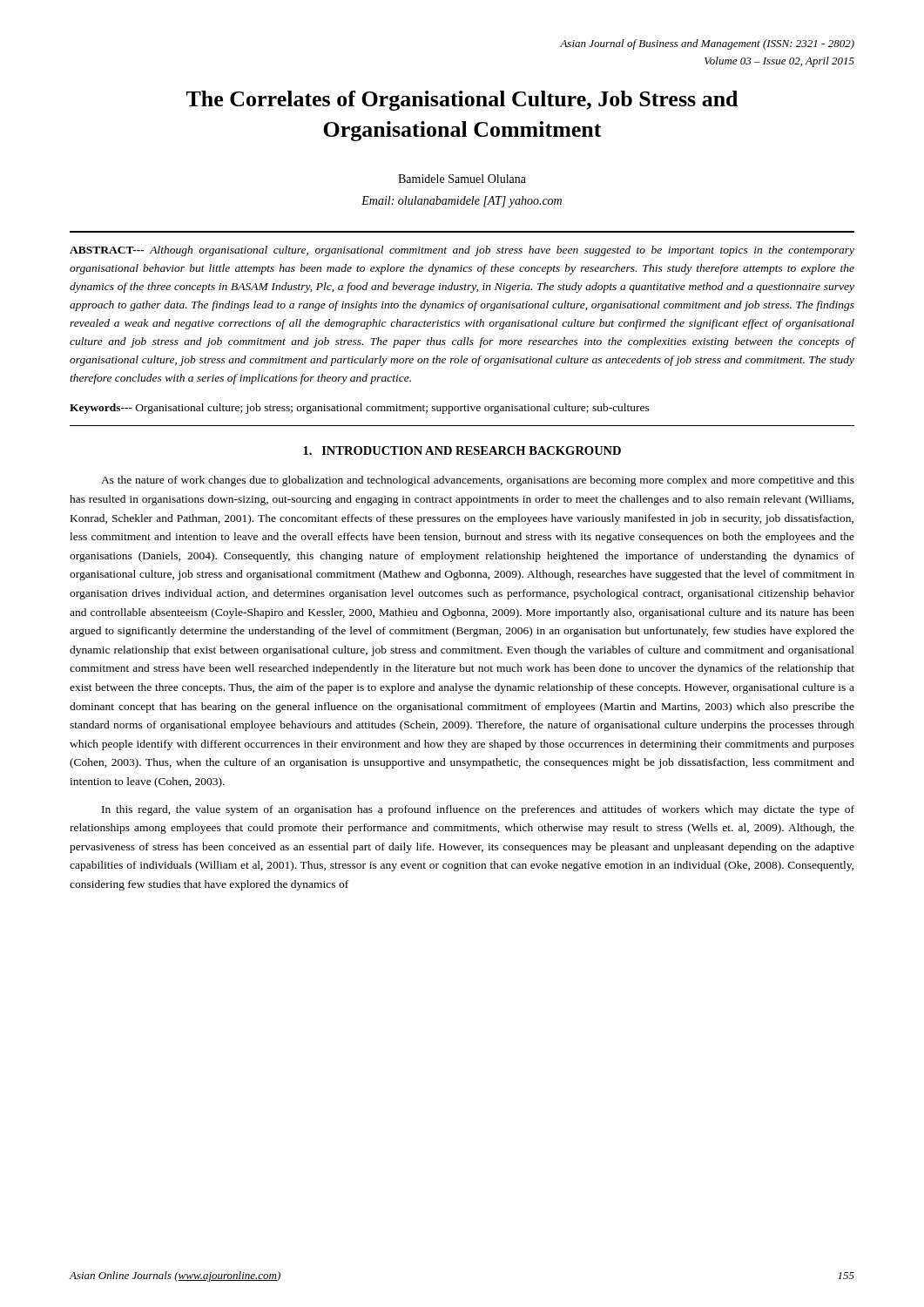Find the title containing "The Correlates of"
Screen dimensions: 1307x924
coord(462,114)
